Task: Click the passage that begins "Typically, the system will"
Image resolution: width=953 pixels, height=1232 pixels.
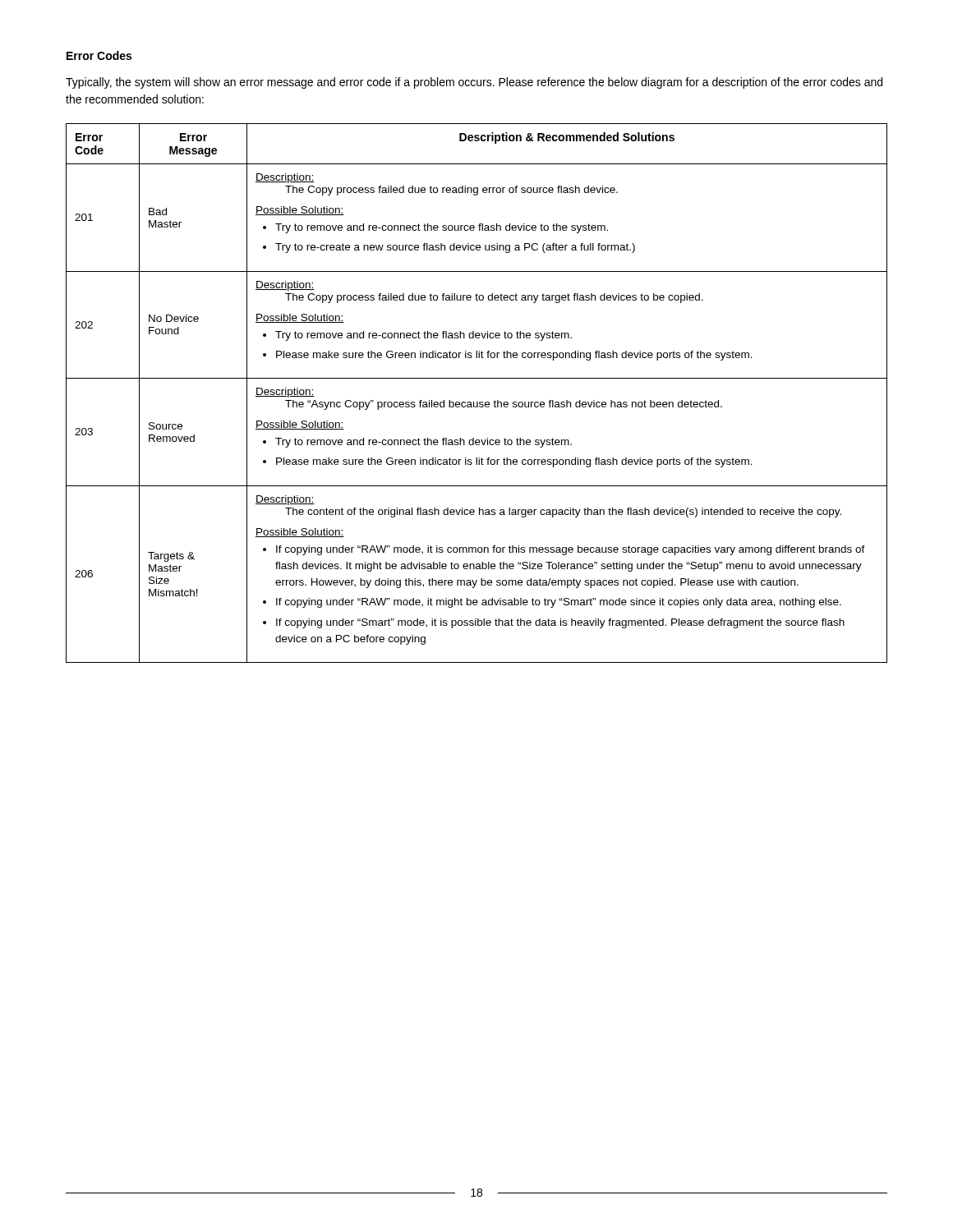Action: [474, 91]
